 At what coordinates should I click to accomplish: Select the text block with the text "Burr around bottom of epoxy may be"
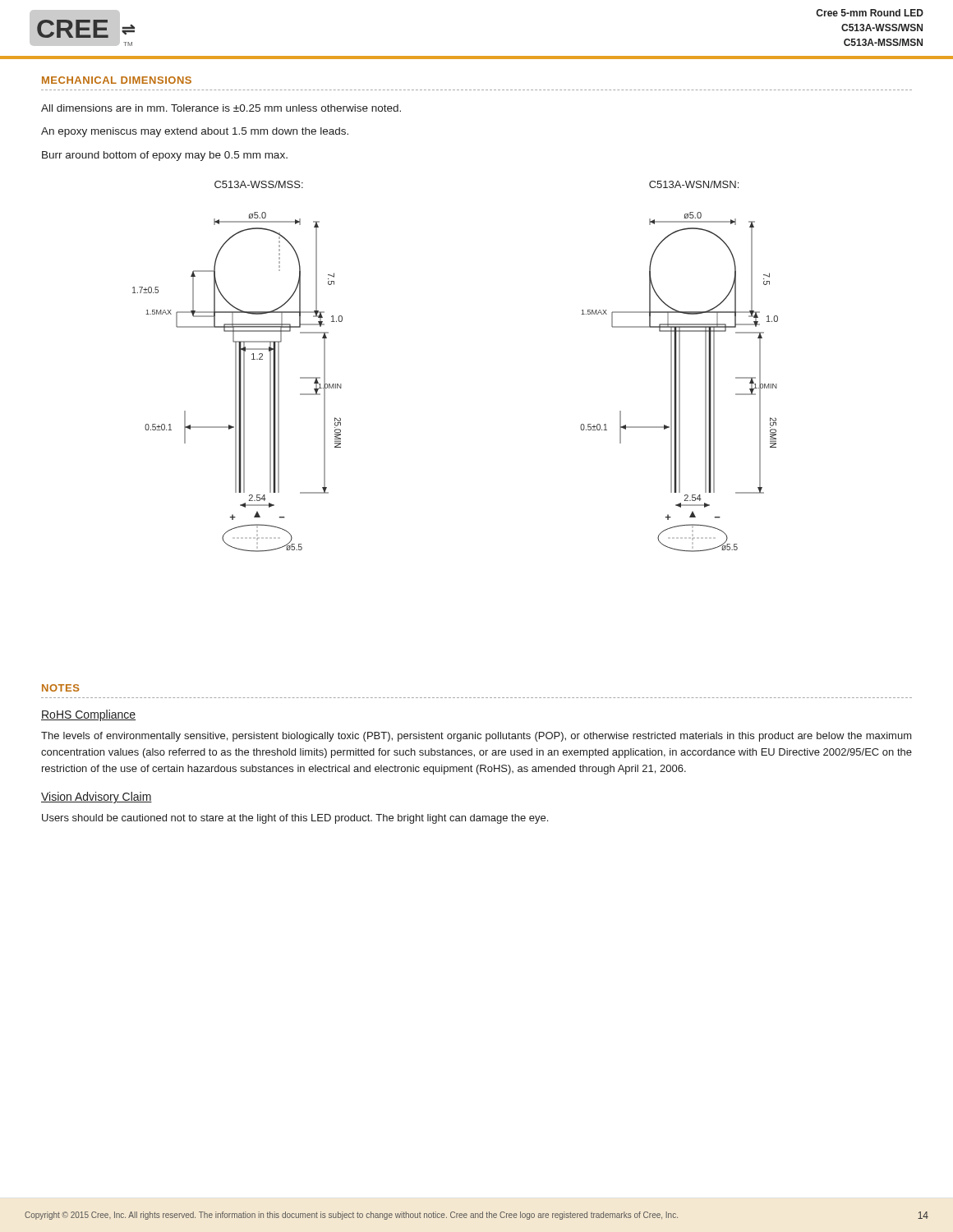point(165,154)
